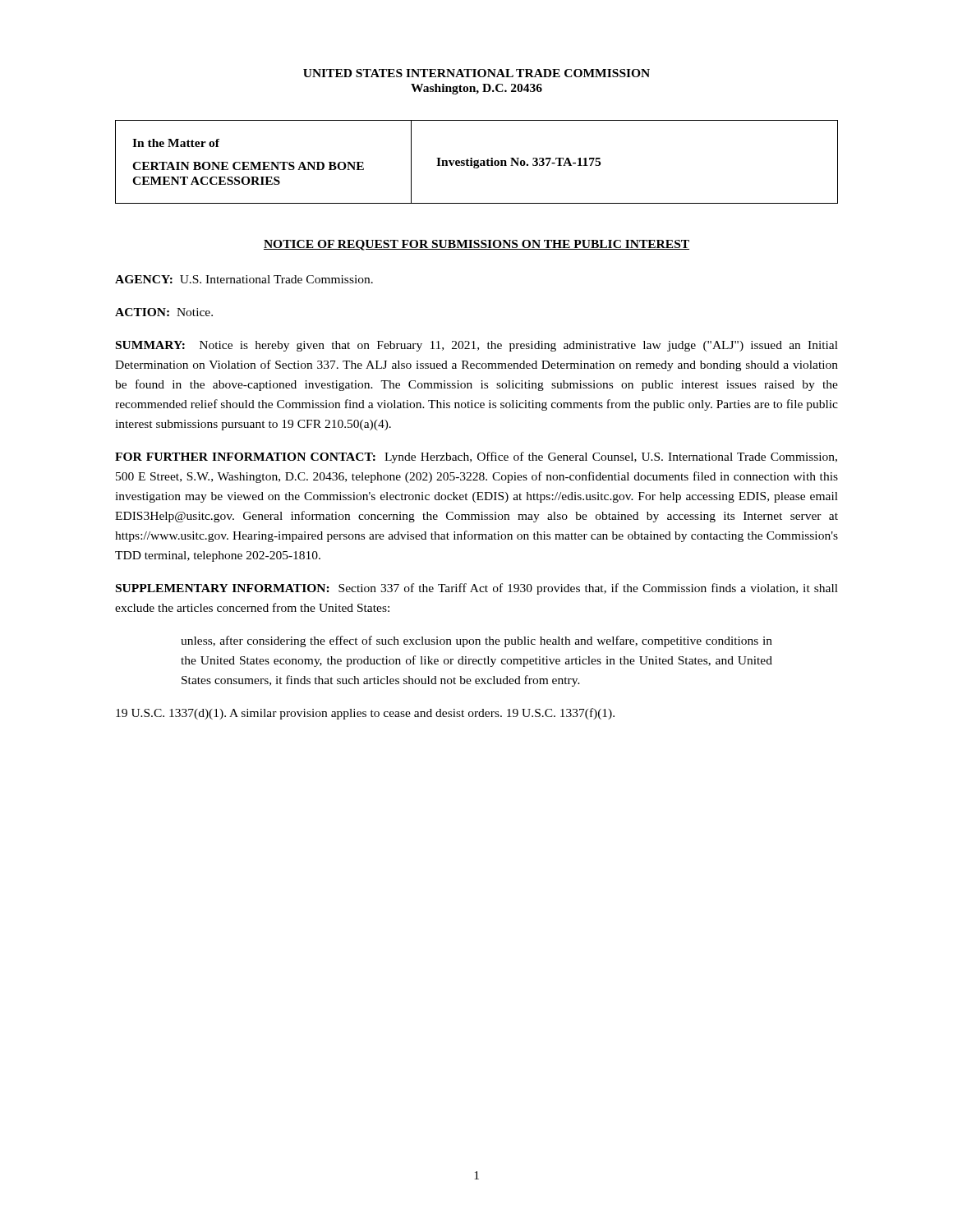Find the section header containing "NOTICE OF REQUEST FOR"
This screenshot has width=953, height=1232.
(476, 244)
